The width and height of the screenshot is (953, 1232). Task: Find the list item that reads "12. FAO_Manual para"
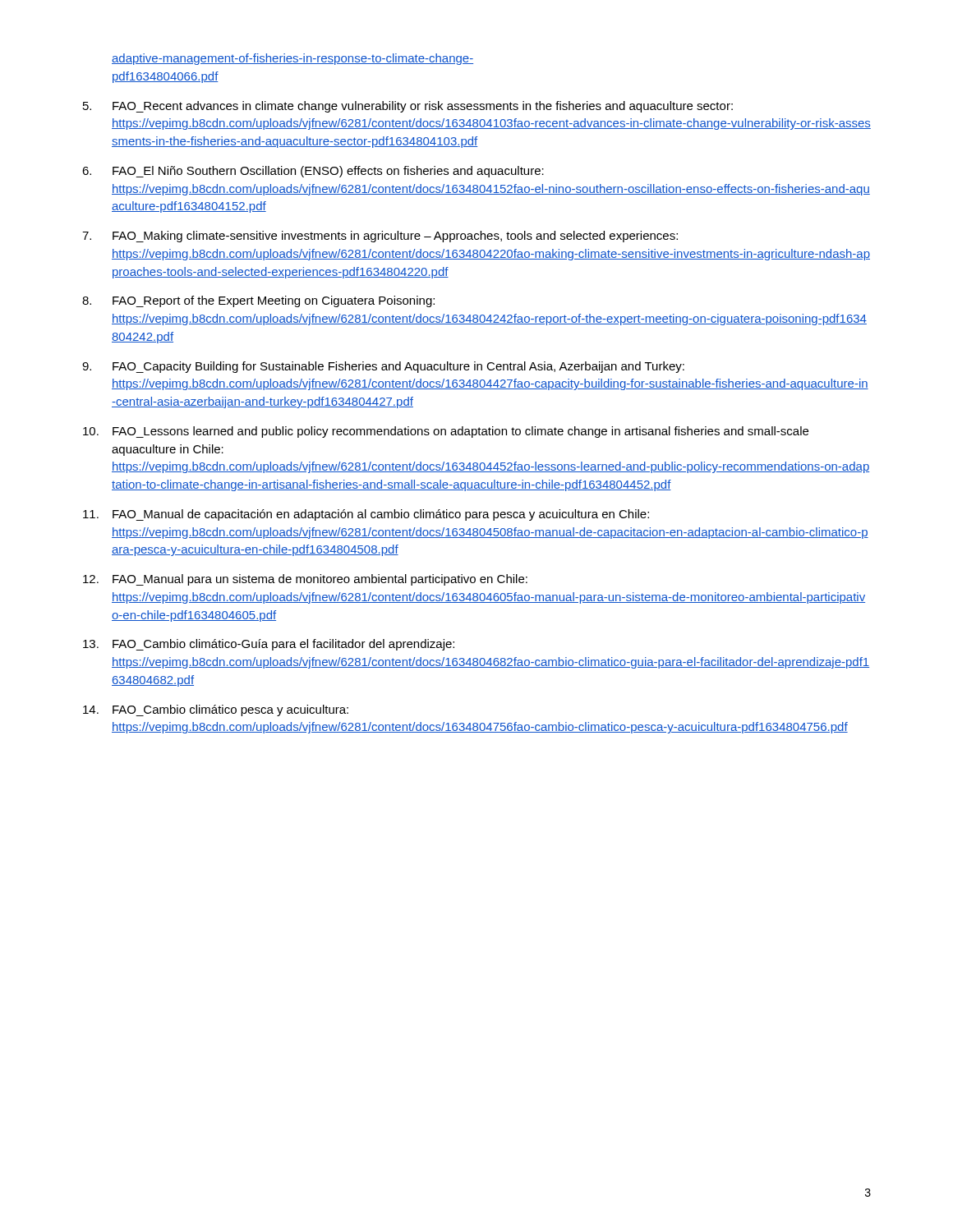click(476, 597)
